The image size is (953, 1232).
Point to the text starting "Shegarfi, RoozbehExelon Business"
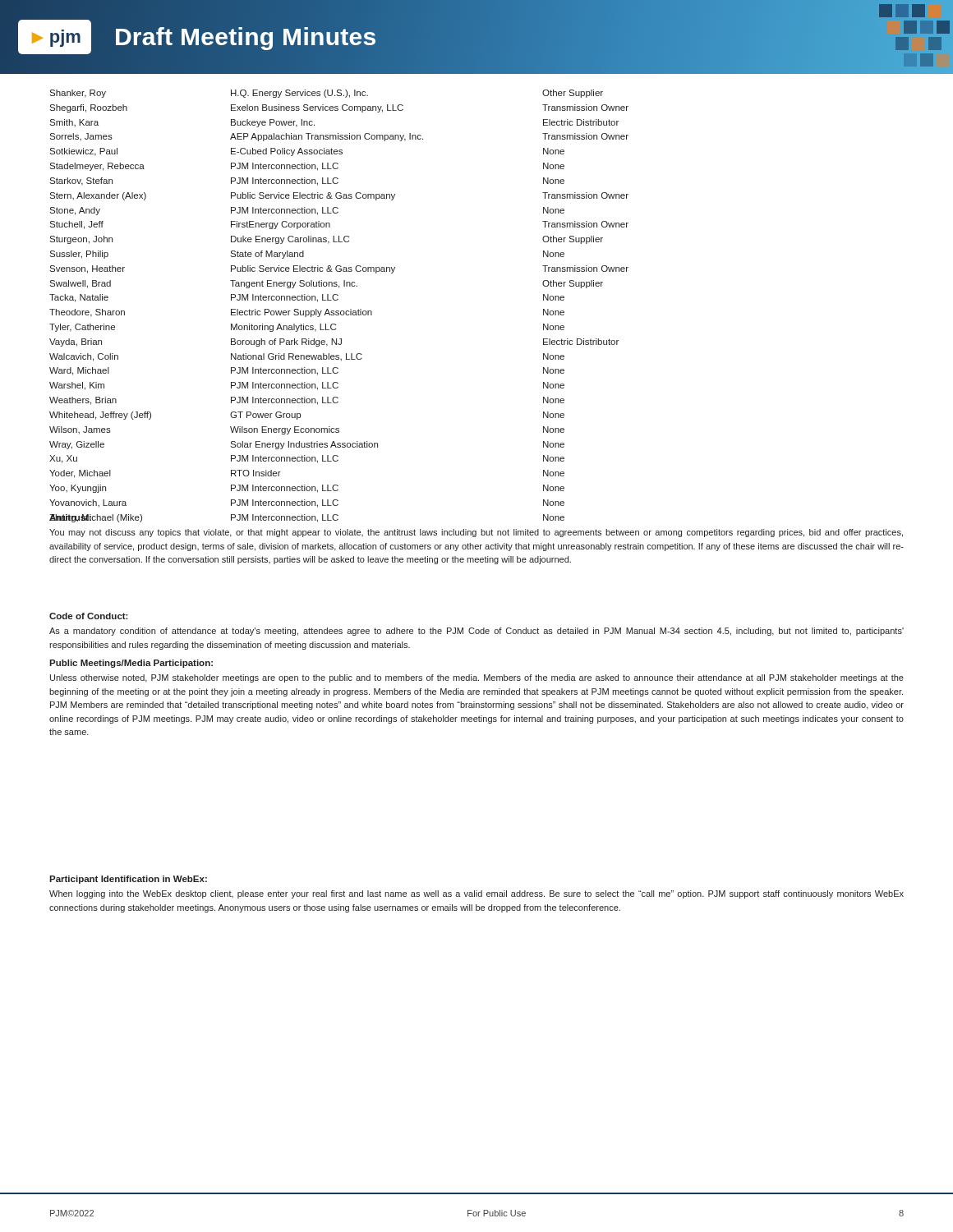[x=339, y=108]
